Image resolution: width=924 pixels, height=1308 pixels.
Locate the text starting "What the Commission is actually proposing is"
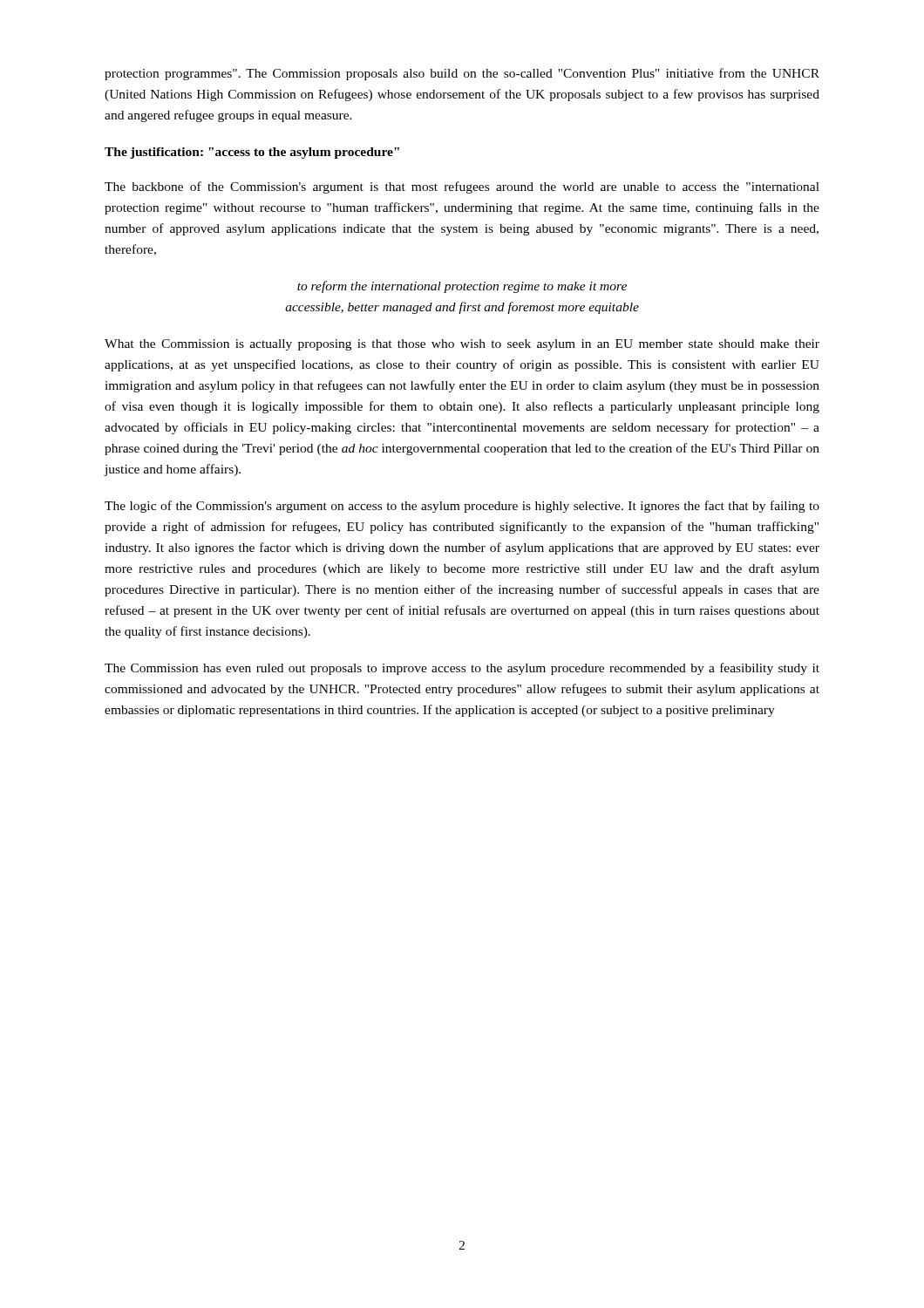(x=462, y=406)
